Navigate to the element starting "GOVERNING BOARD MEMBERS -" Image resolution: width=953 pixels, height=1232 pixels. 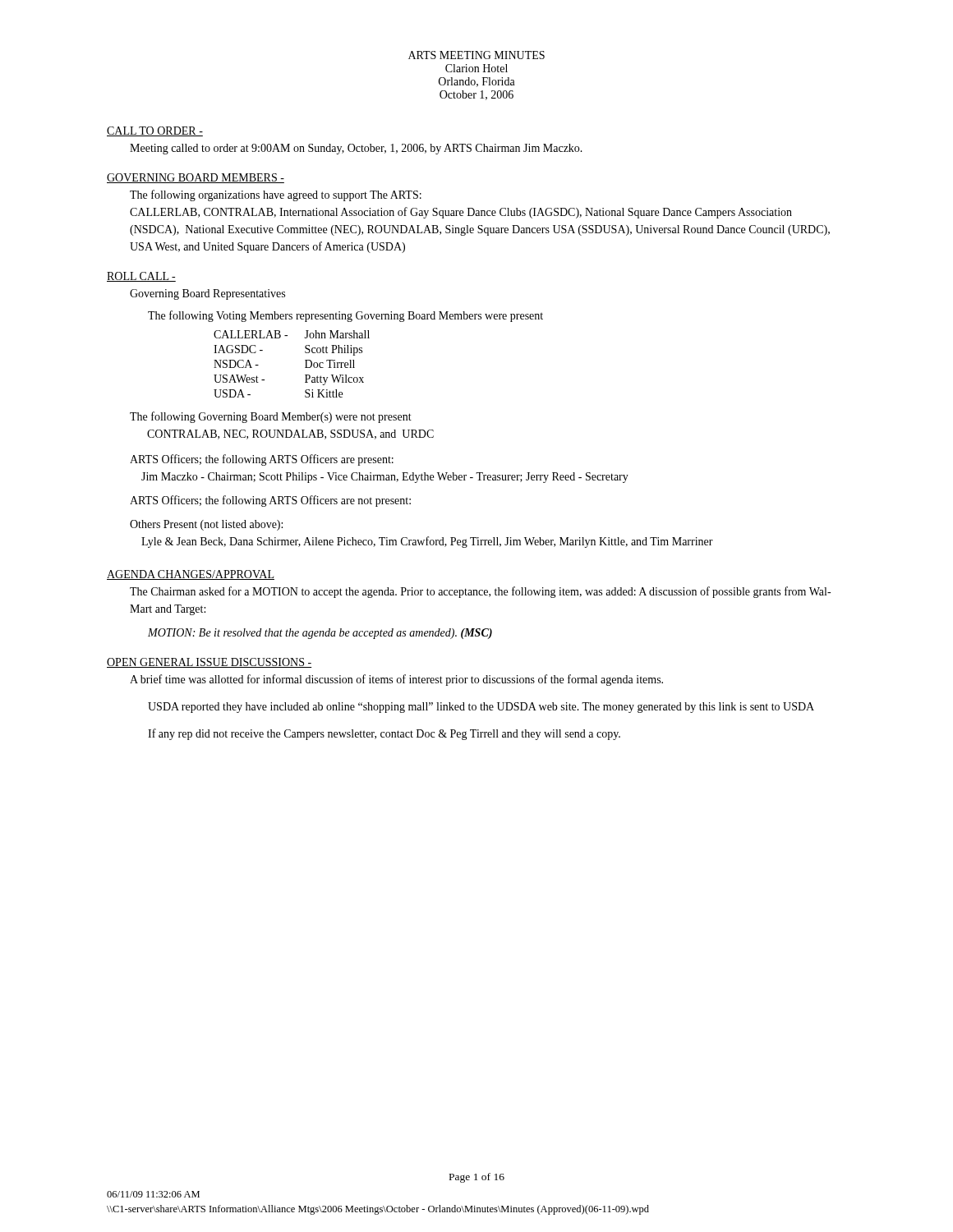tap(196, 178)
